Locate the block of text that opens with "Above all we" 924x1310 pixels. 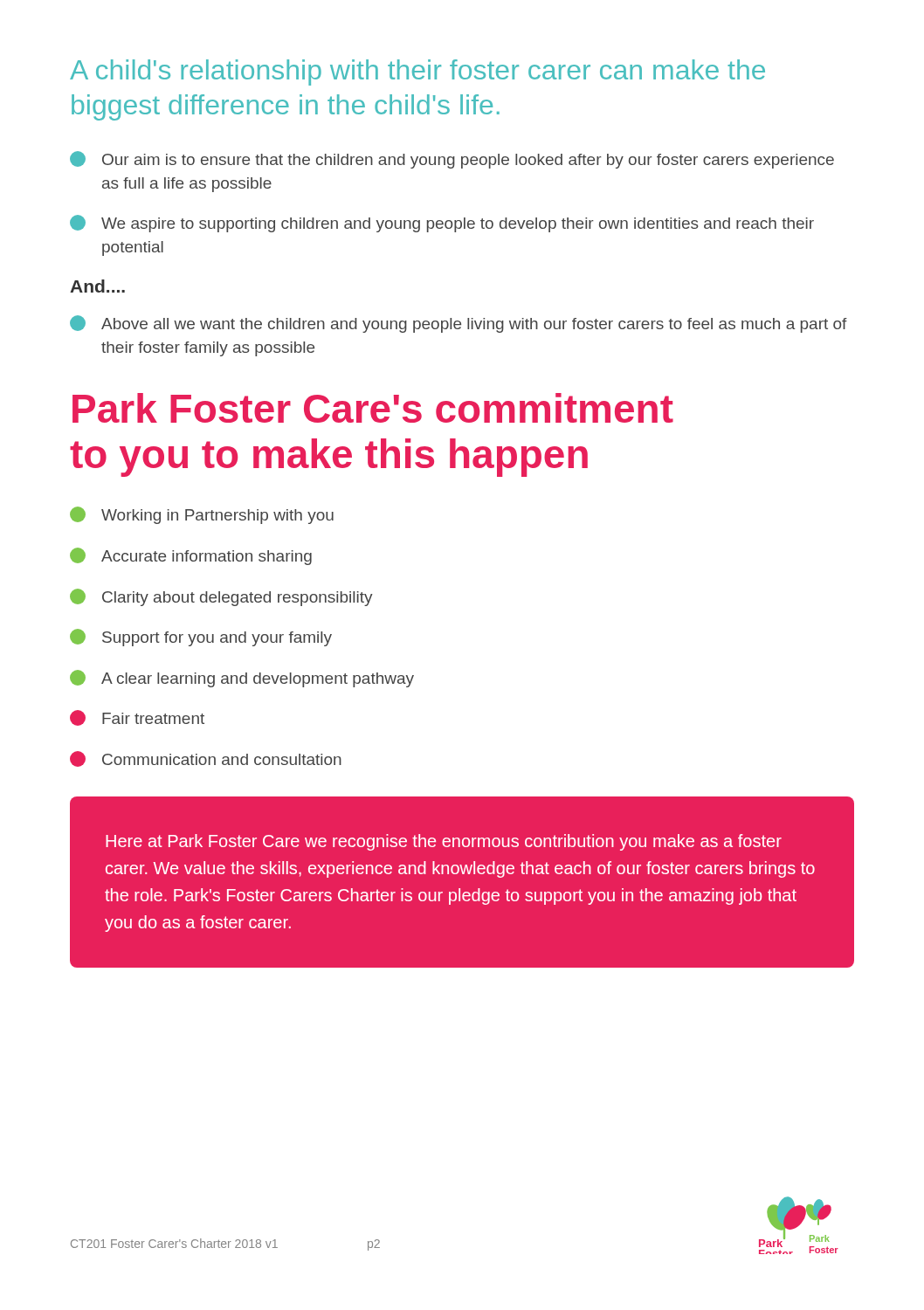[462, 336]
